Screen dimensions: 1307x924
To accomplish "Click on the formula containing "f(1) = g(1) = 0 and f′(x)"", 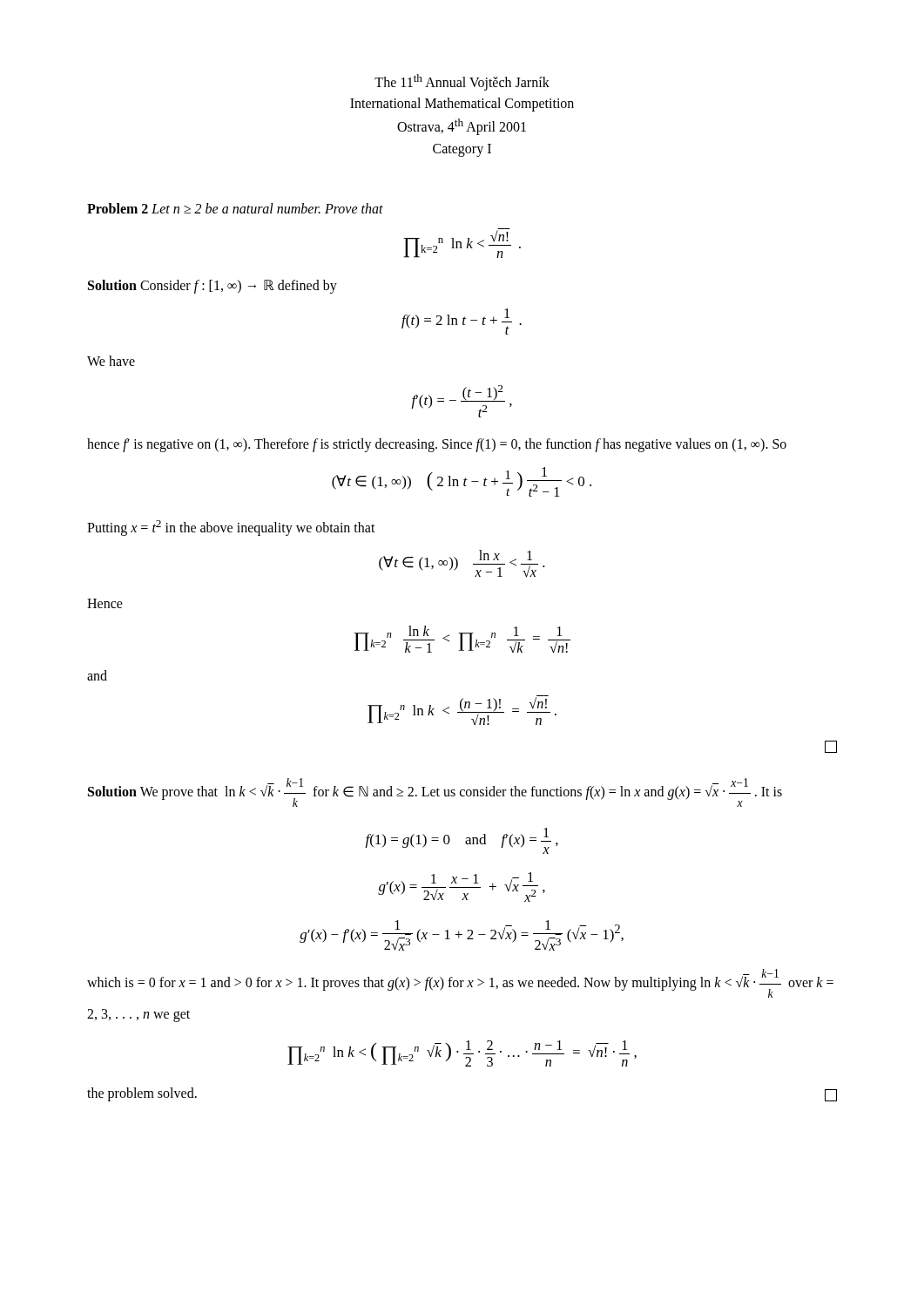I will coord(462,841).
